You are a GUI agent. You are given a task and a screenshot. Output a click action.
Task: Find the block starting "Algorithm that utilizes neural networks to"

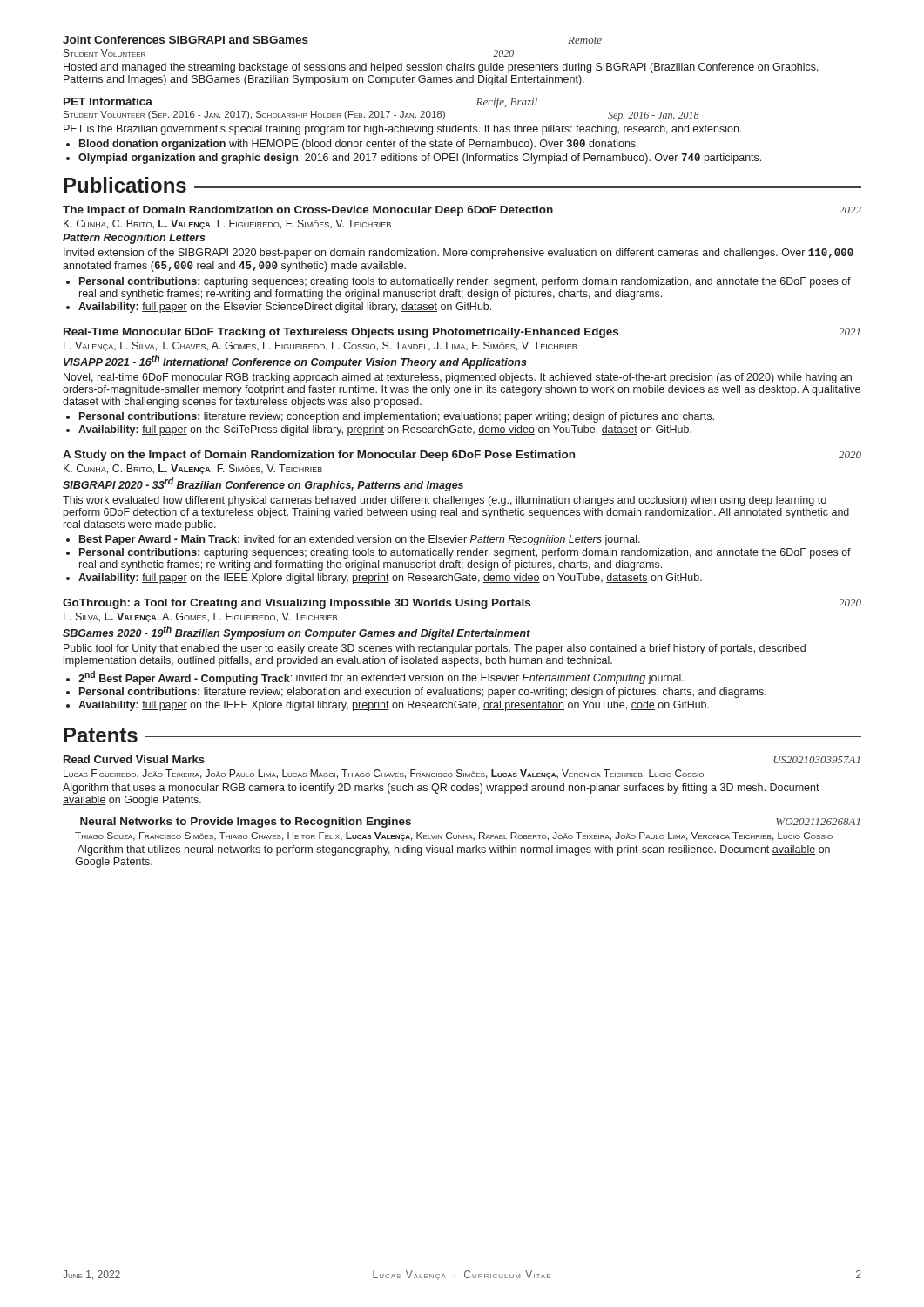pos(453,855)
